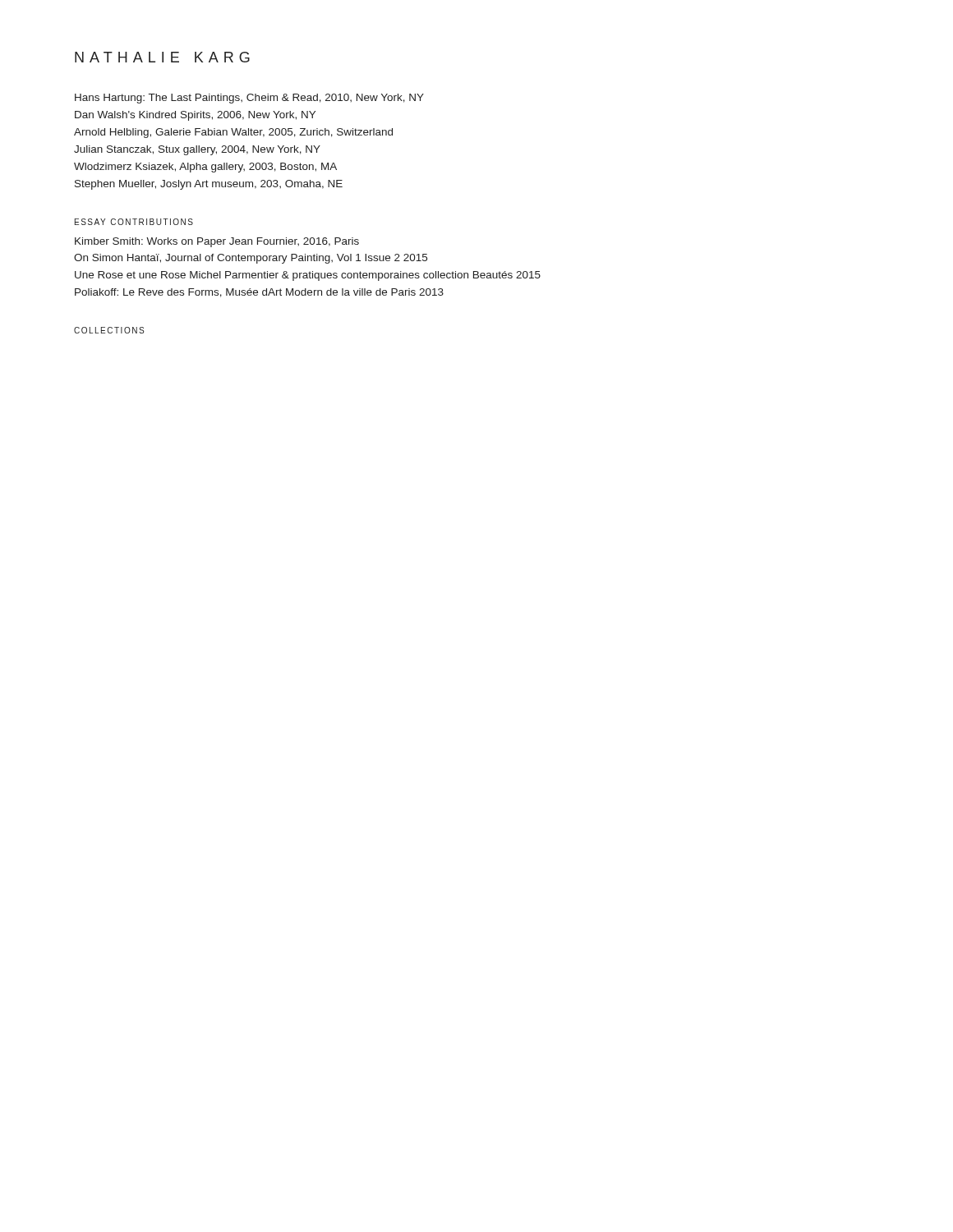Find the region starting "ESSAY CONTRIBUTIONS"

[x=134, y=222]
